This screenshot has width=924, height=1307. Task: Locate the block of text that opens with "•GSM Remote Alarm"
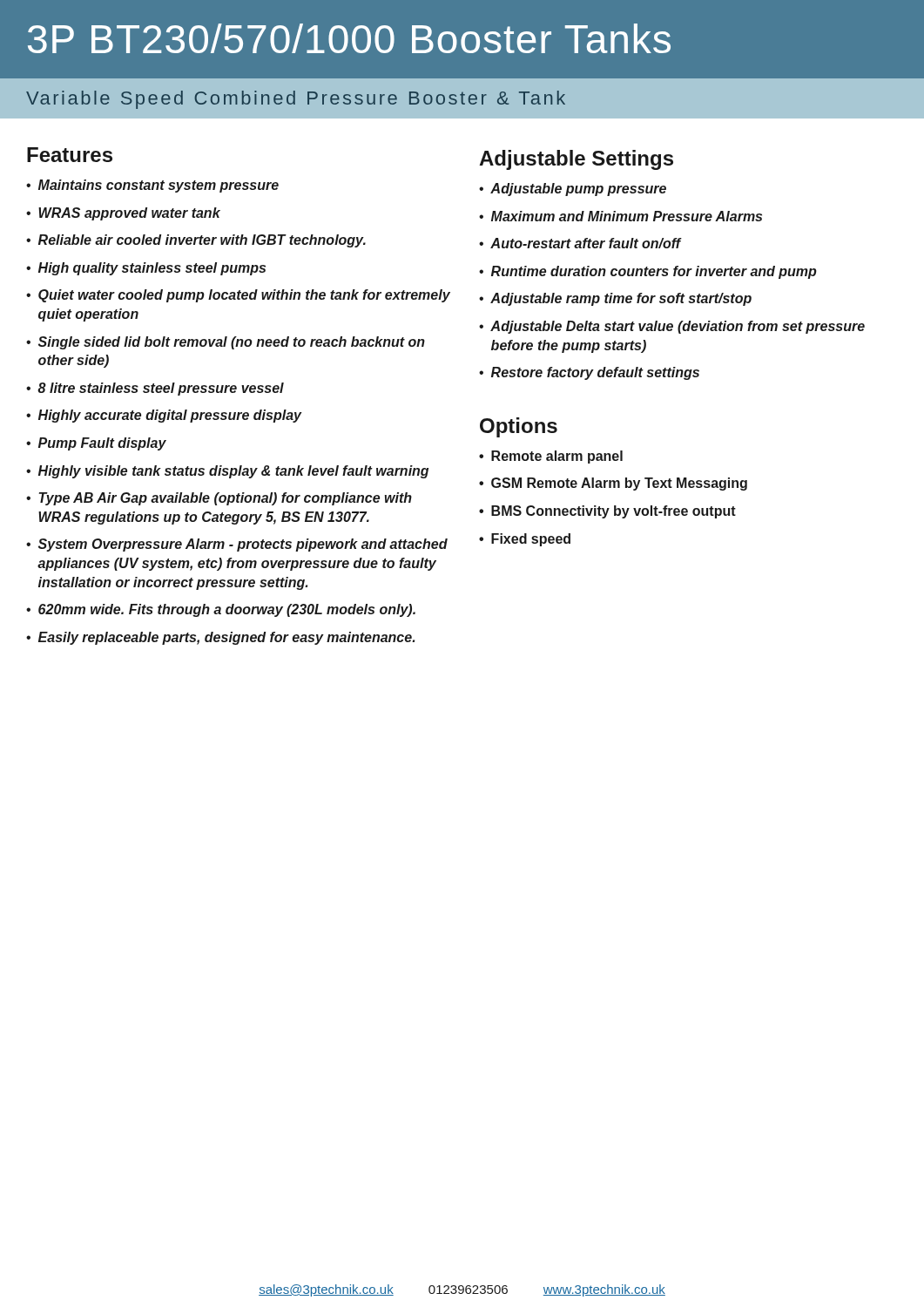click(613, 484)
